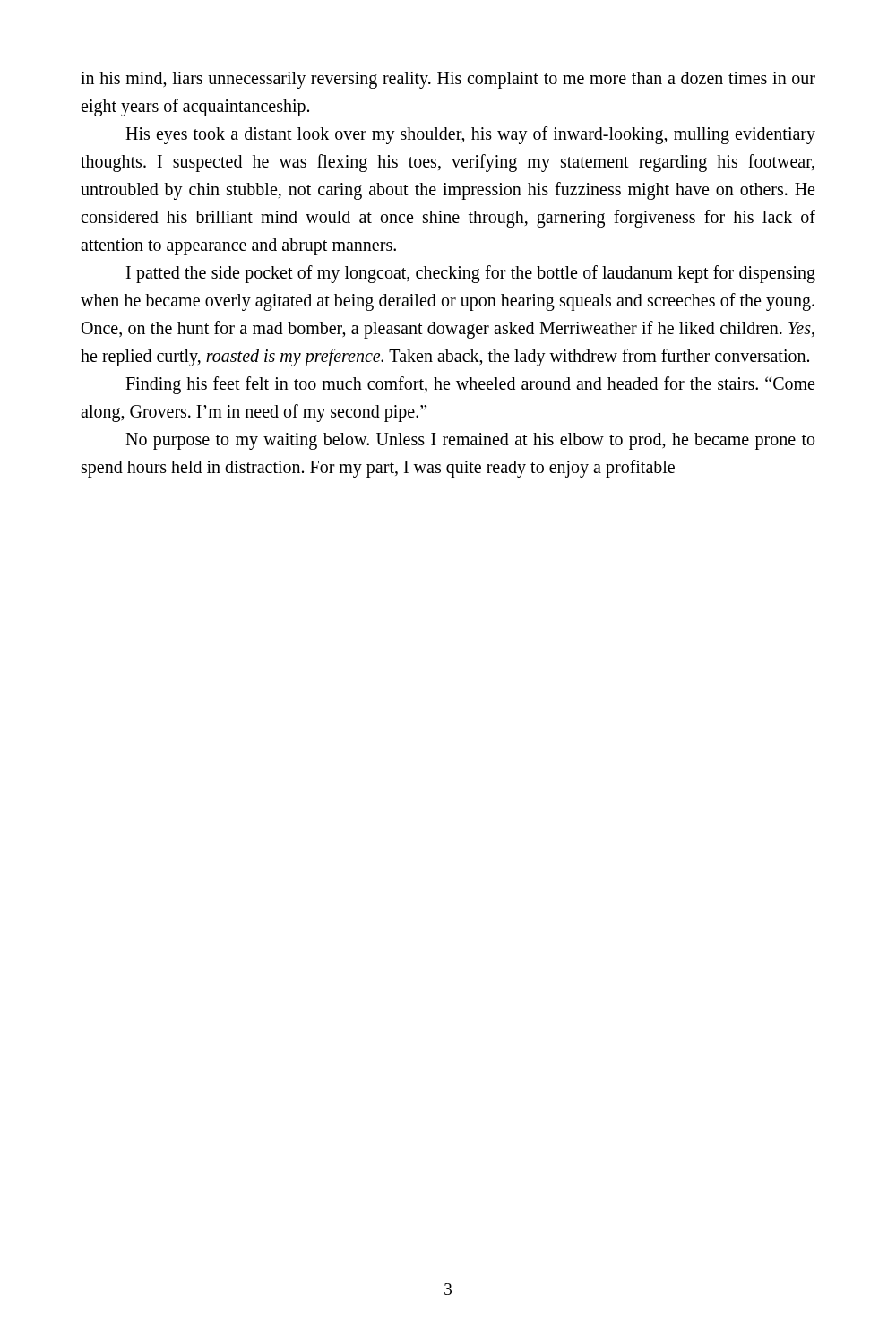Locate the region starting "I patted the side pocket of"

(448, 314)
